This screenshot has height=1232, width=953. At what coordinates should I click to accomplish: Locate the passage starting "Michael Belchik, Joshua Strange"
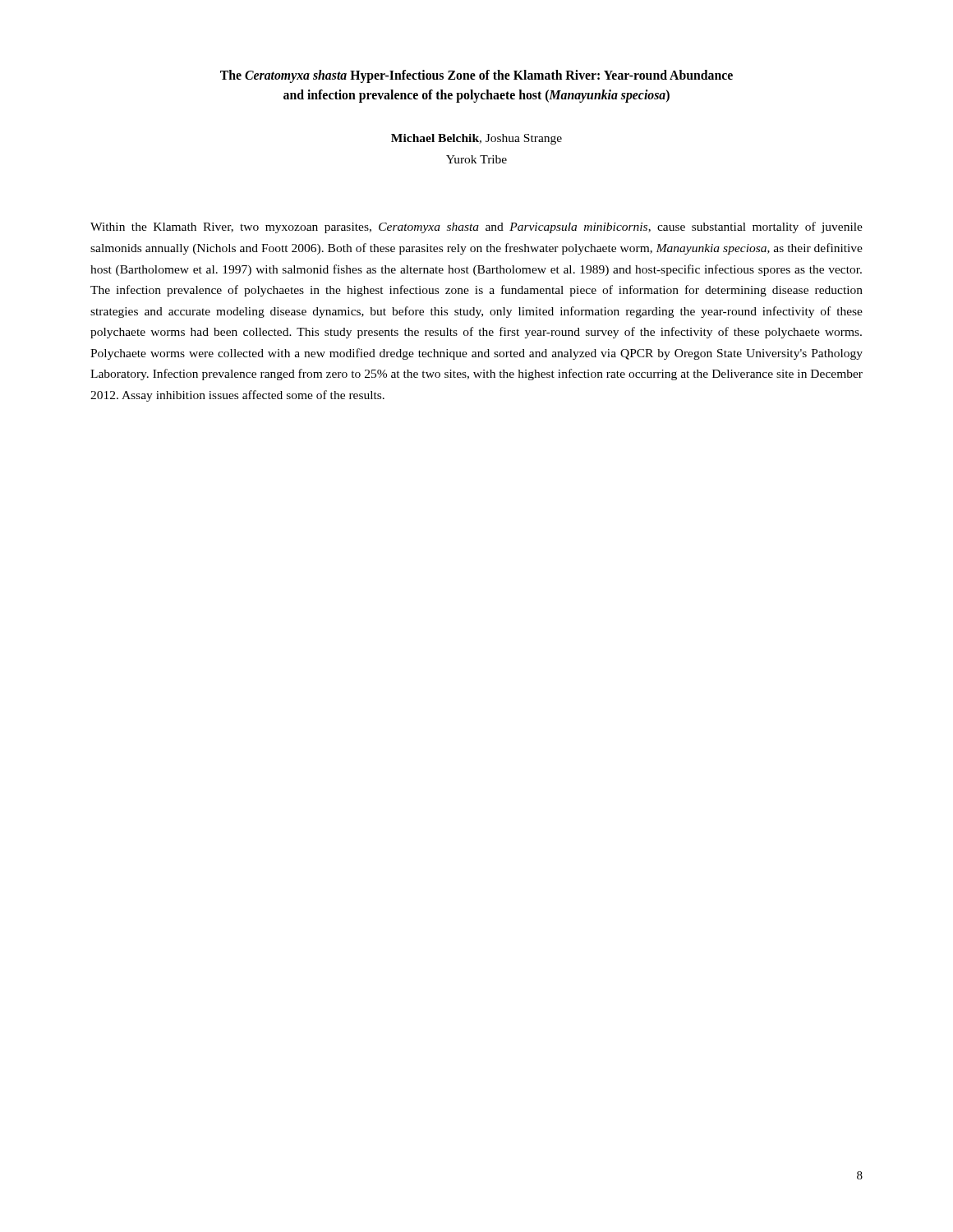(x=476, y=138)
